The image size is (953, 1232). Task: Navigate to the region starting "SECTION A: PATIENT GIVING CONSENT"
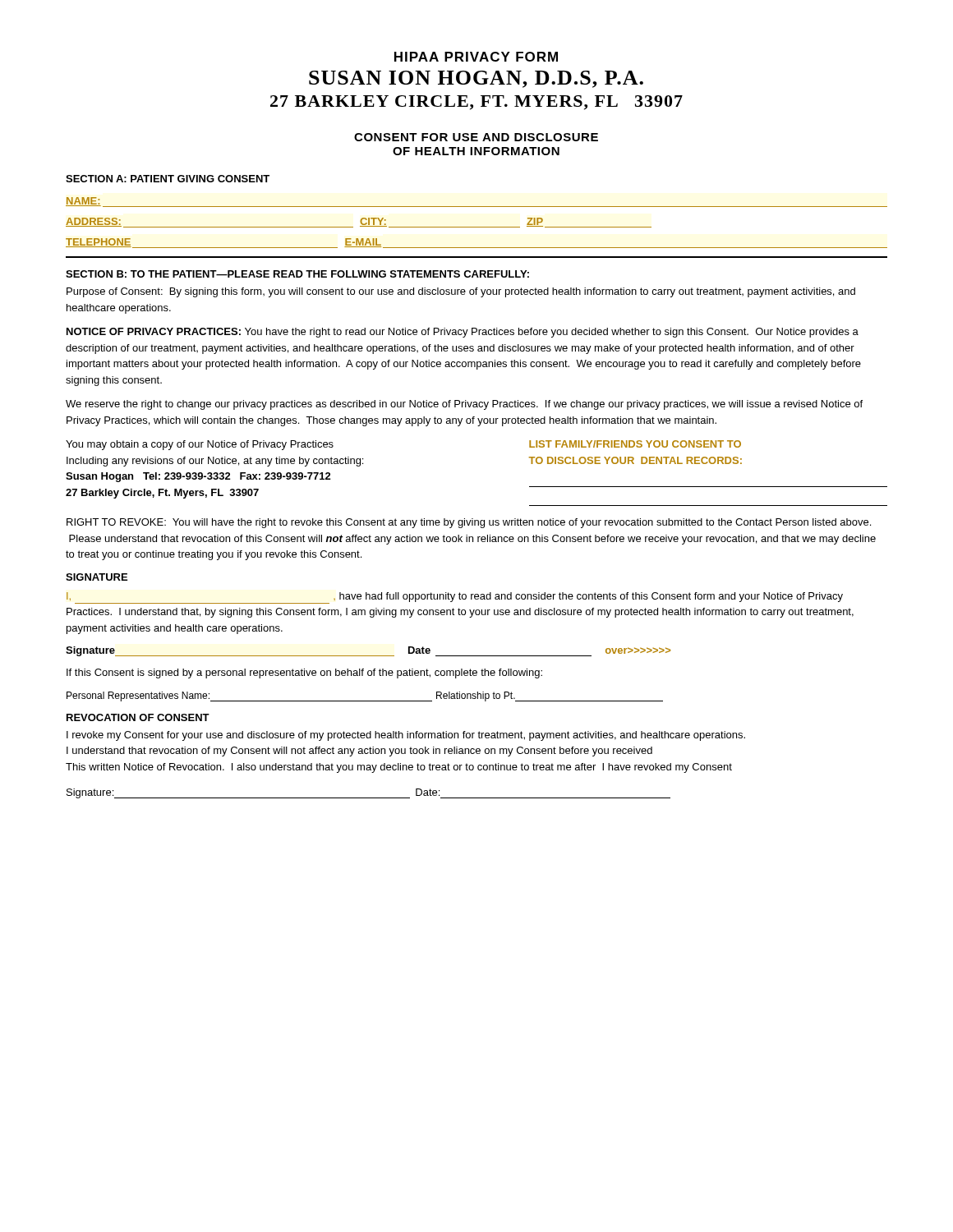168,179
